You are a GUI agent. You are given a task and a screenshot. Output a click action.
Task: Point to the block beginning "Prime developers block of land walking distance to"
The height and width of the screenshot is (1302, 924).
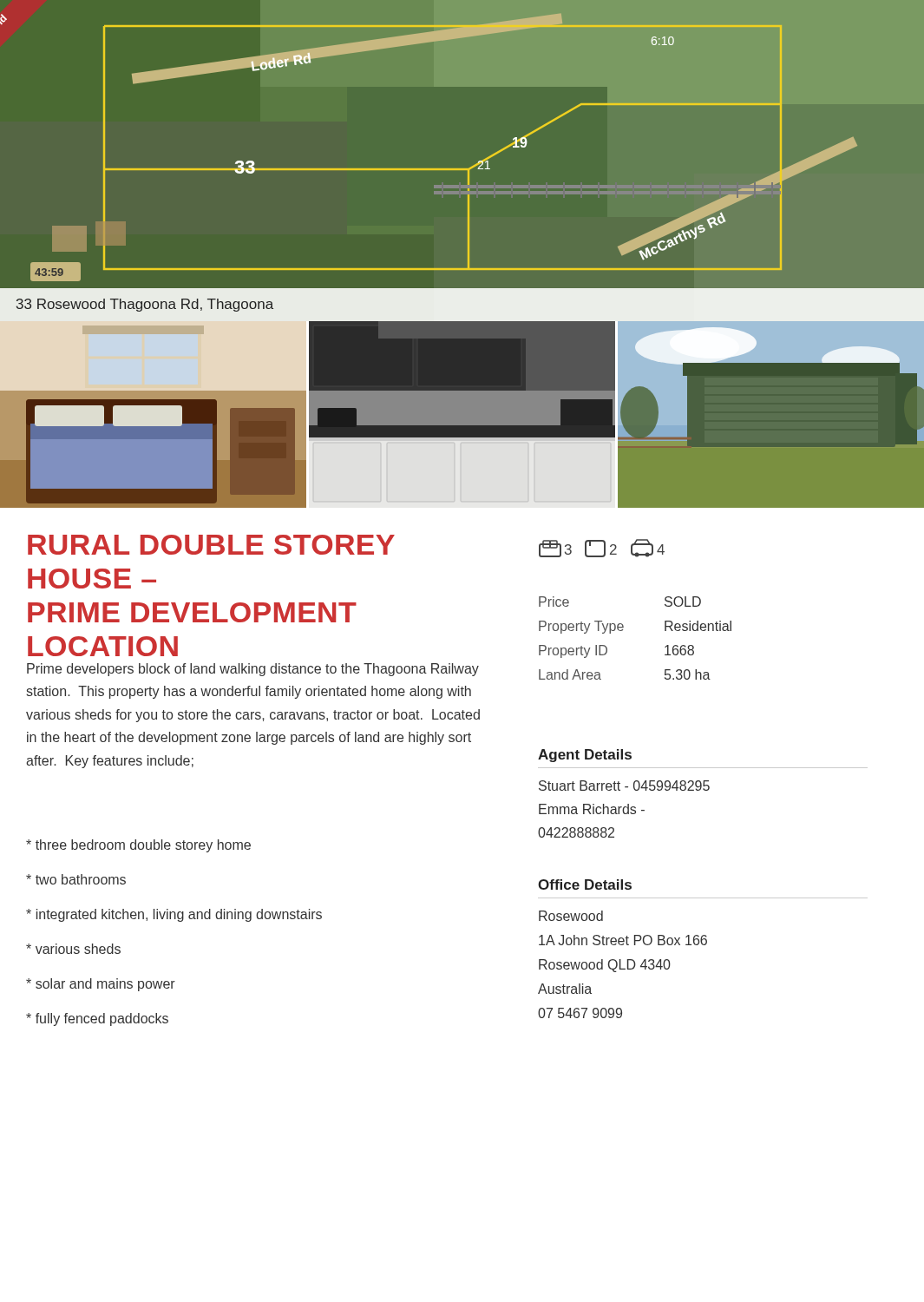253,715
